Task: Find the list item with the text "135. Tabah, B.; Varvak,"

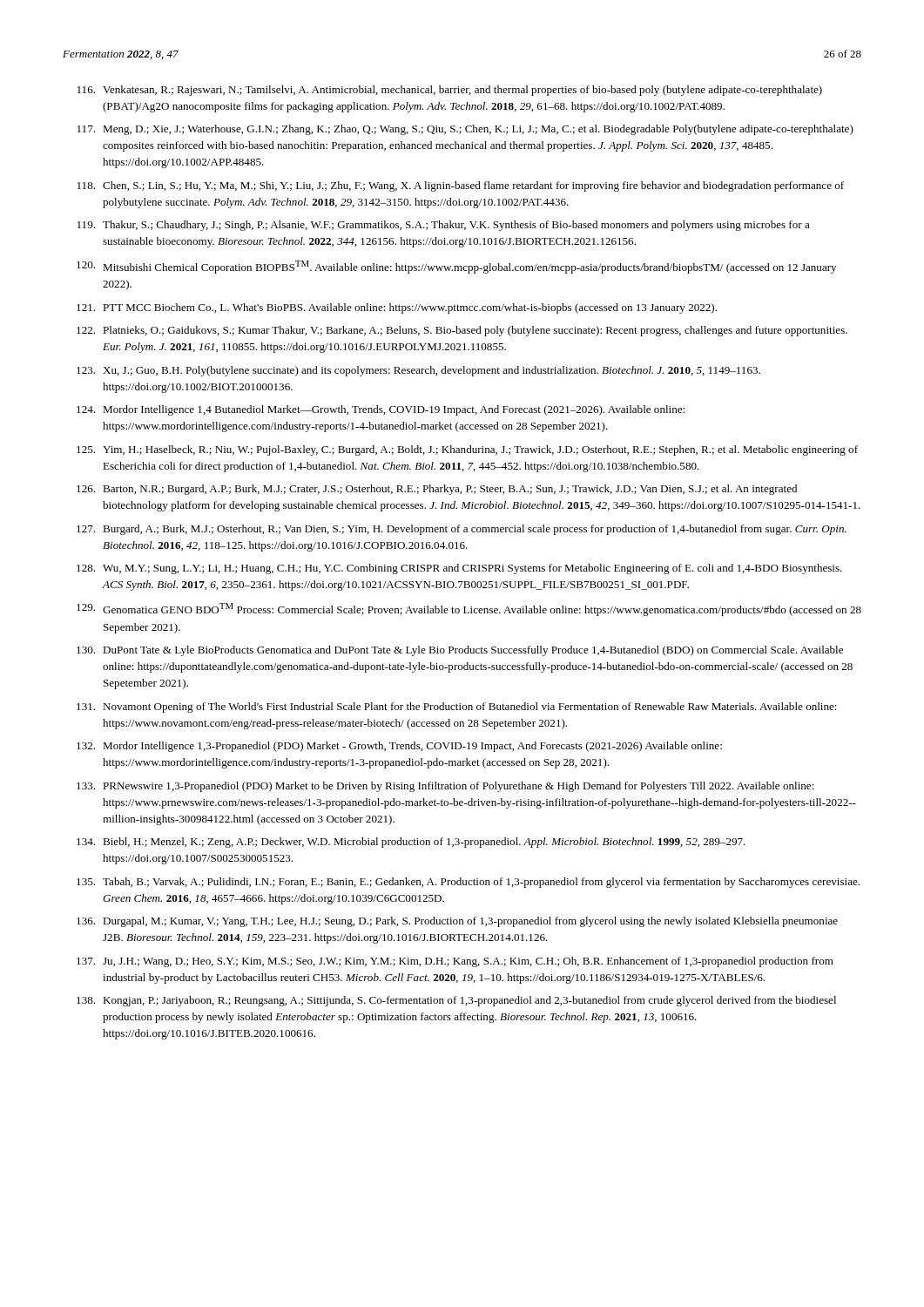Action: pos(462,890)
